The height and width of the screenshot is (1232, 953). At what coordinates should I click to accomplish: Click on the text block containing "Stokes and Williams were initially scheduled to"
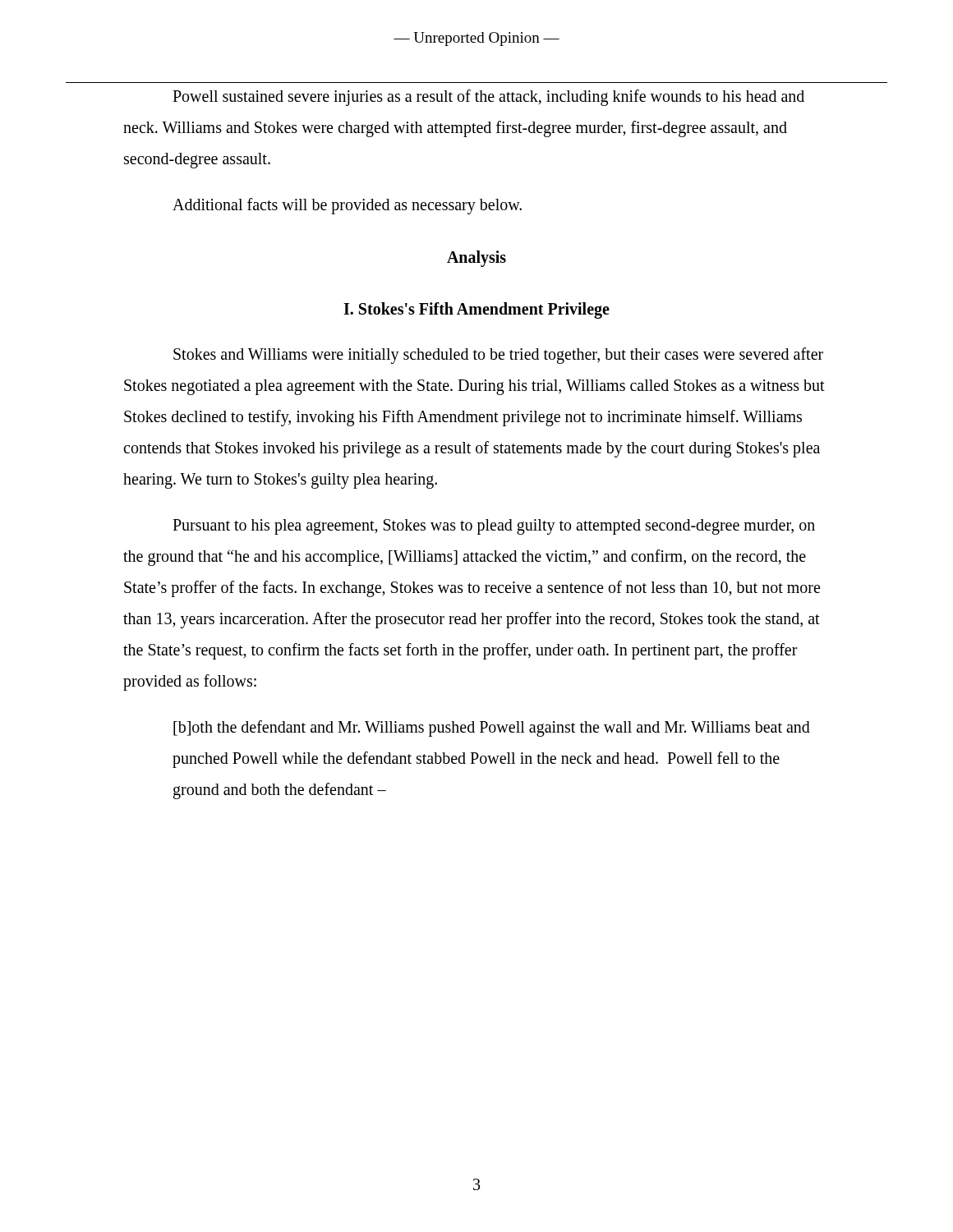click(x=474, y=416)
